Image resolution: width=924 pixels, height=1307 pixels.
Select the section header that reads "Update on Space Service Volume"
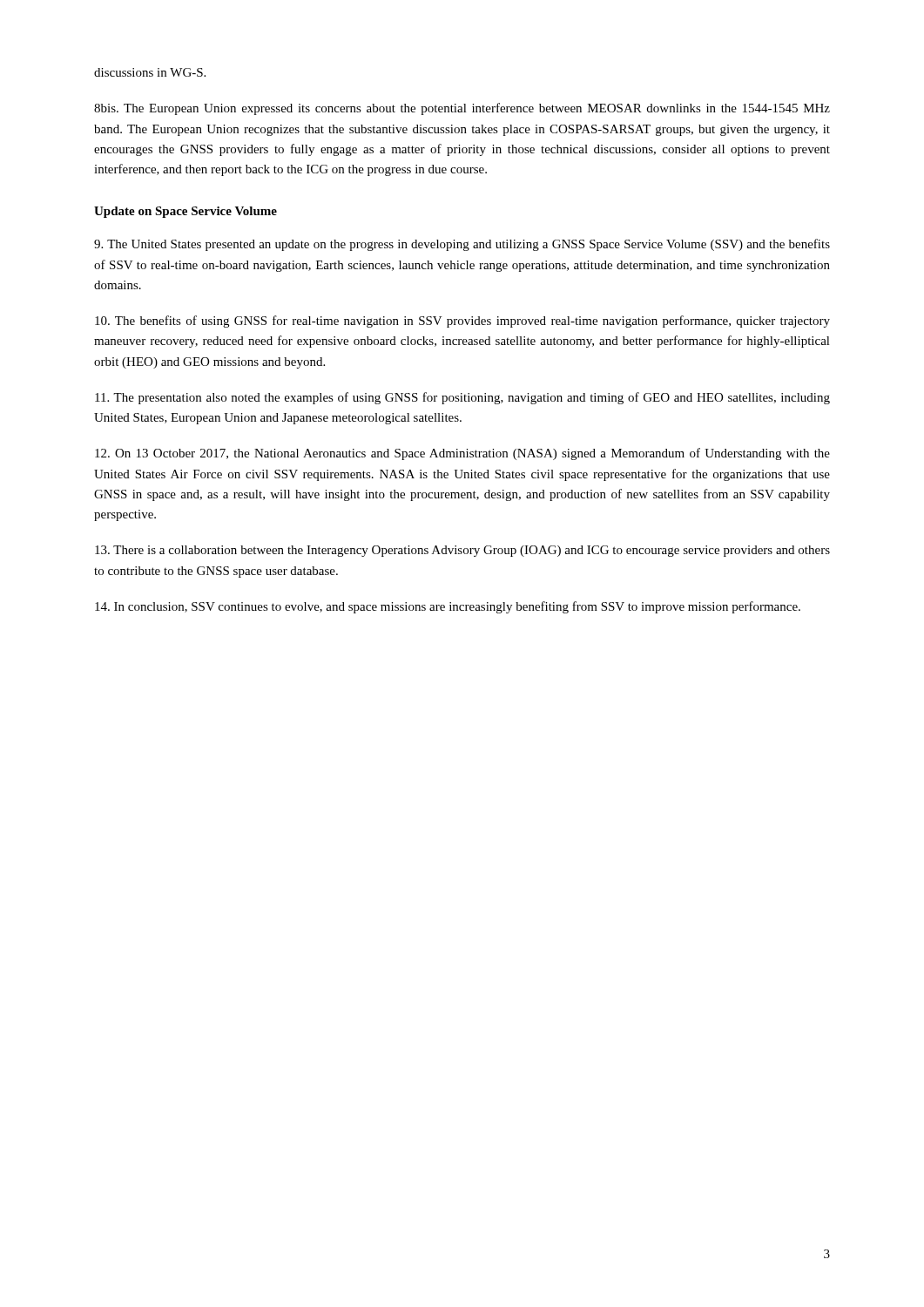pyautogui.click(x=185, y=211)
